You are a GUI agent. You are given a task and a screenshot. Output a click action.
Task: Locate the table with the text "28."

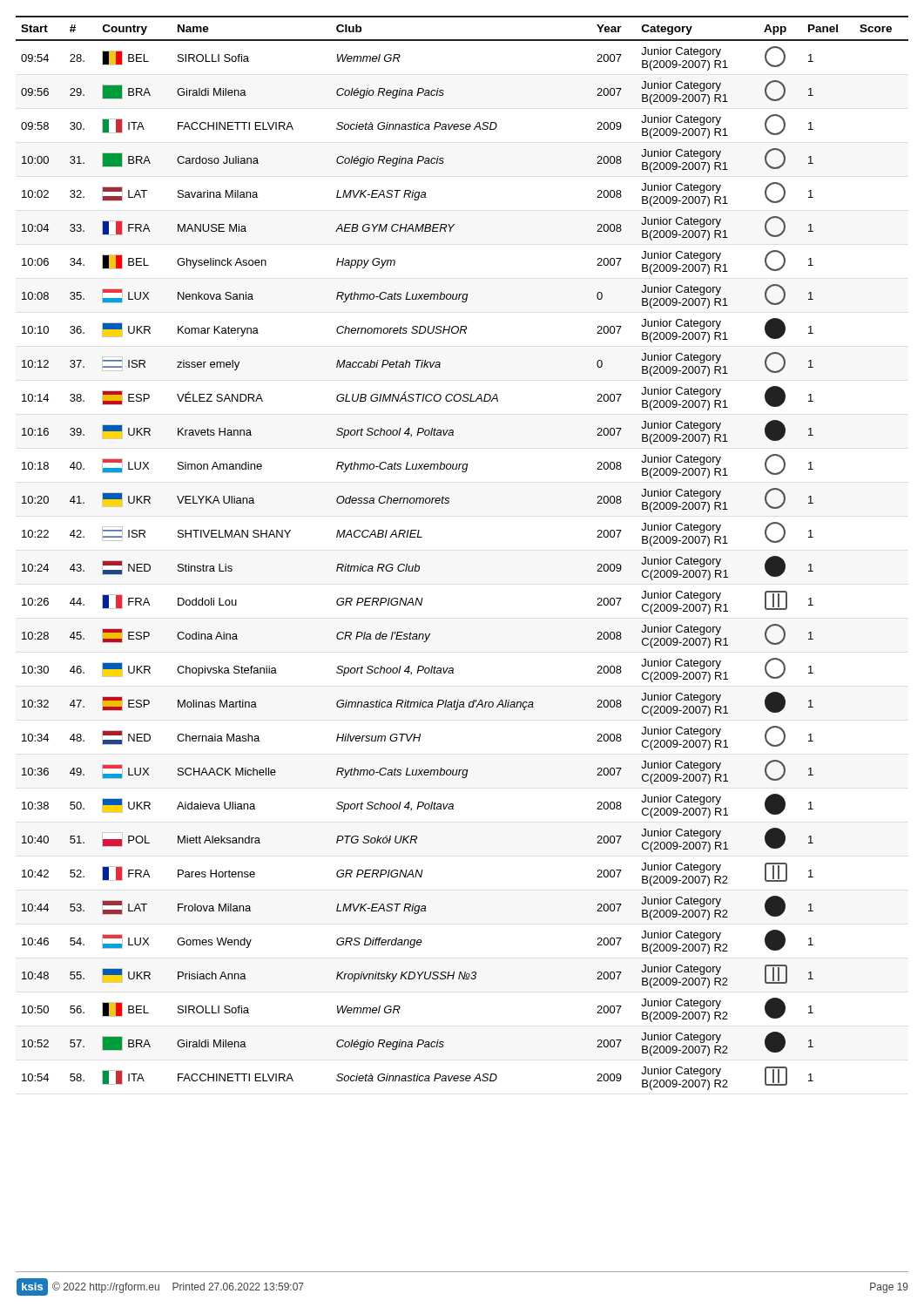click(462, 555)
